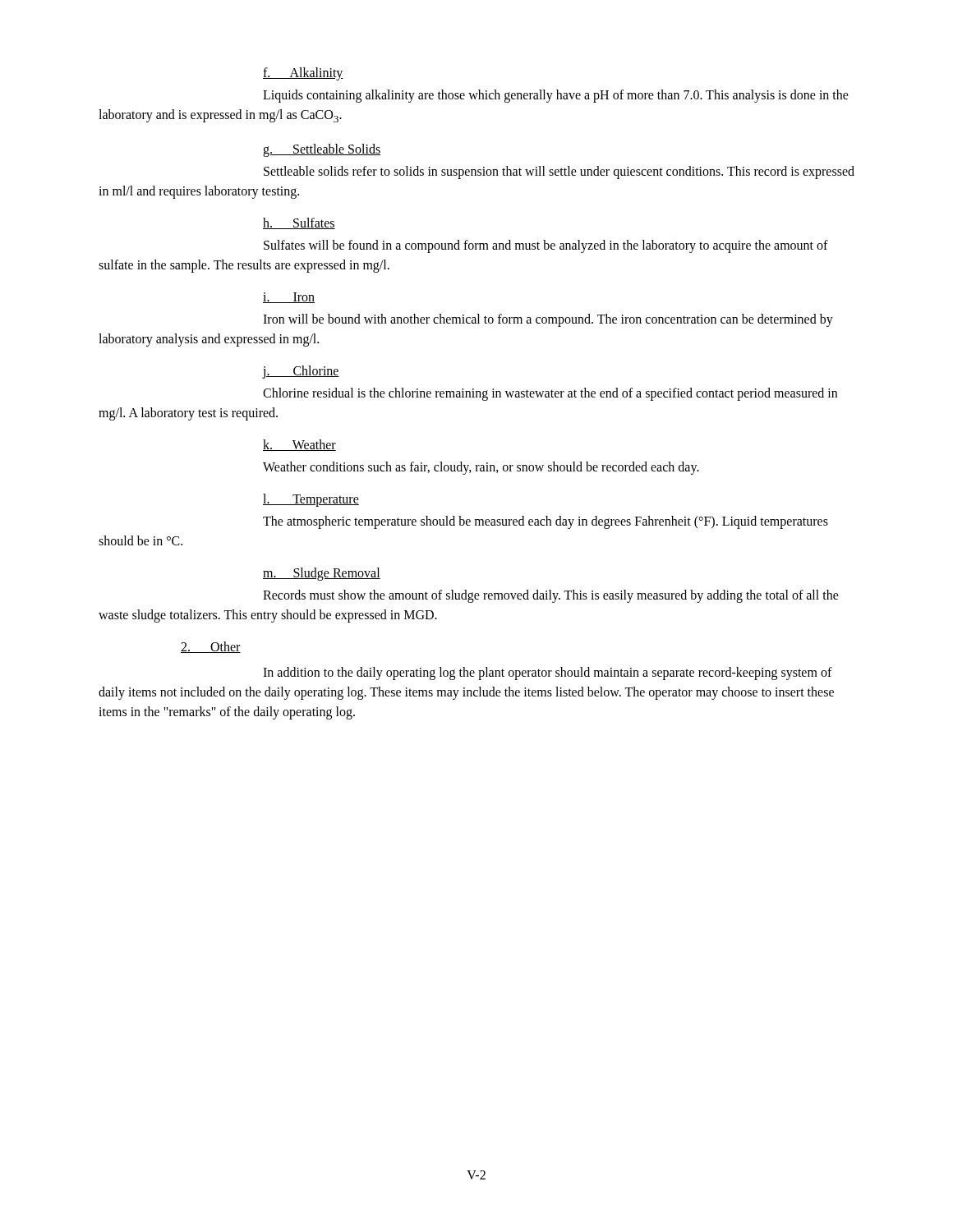Screen dimensions: 1232x953
Task: Locate the passage starting "k. Weather"
Action: (x=299, y=445)
